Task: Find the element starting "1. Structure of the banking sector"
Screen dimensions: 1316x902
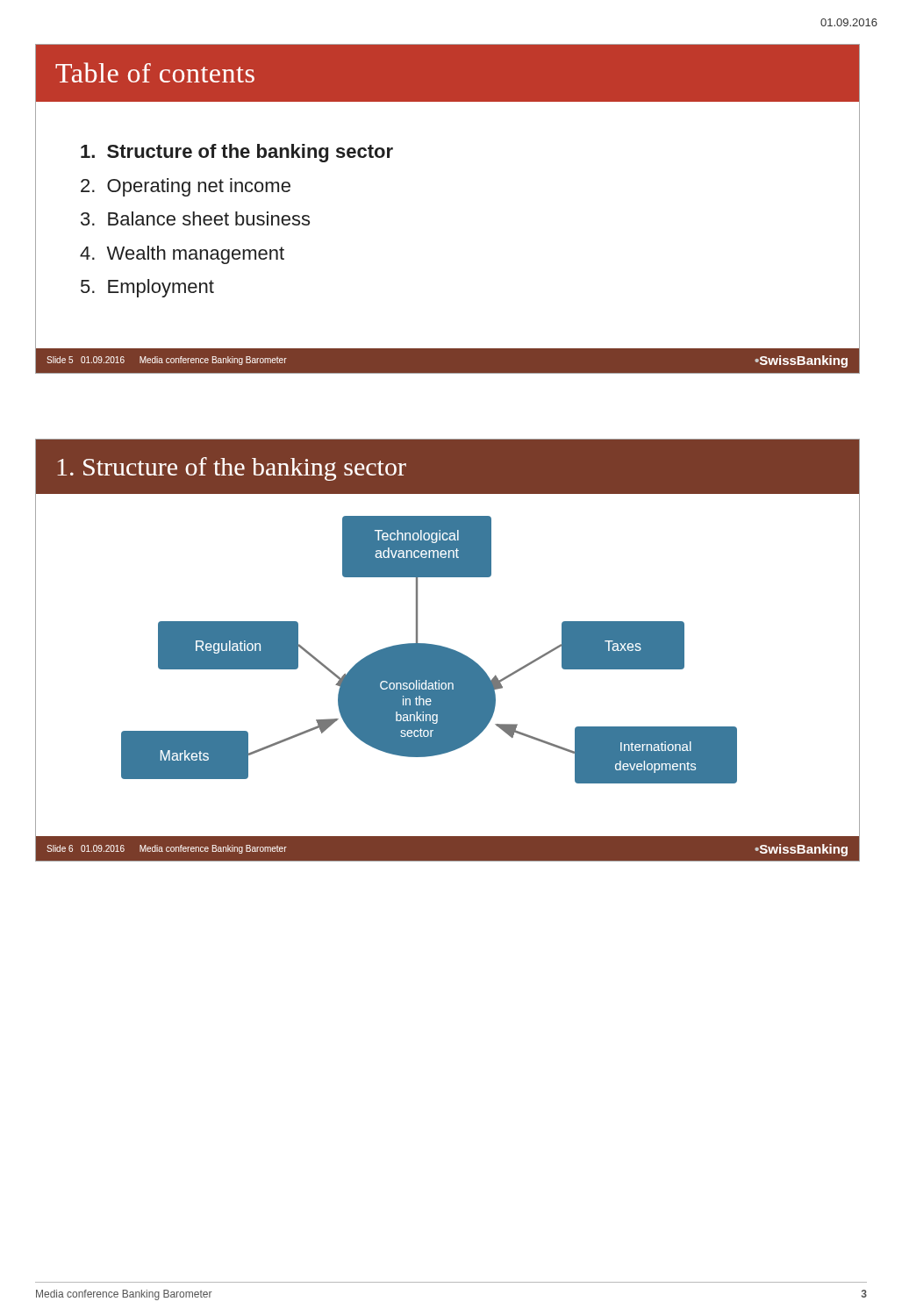Action: pyautogui.click(x=231, y=466)
